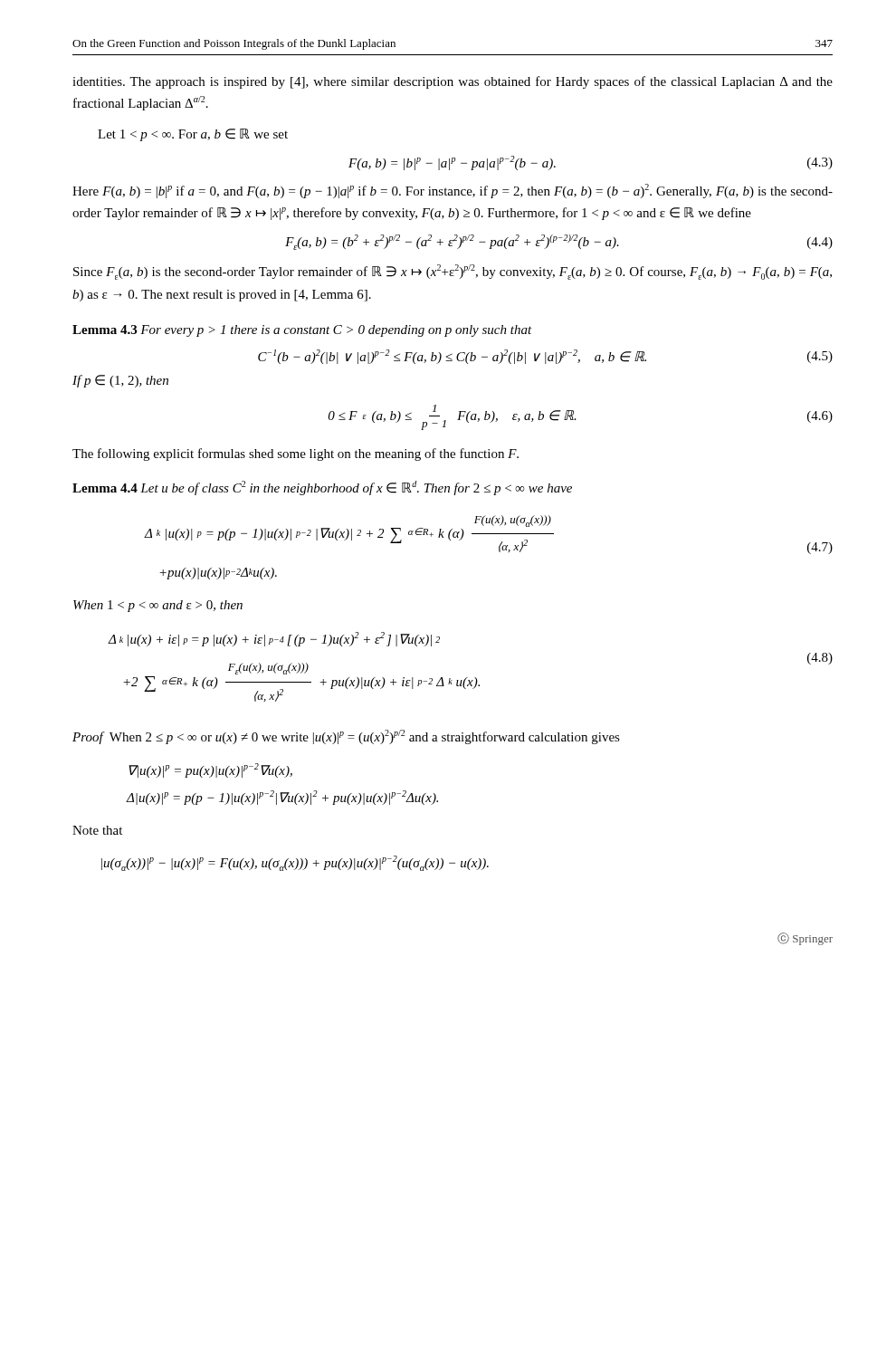Where is the passage that starts "Let 1 < p < ∞."?
The height and width of the screenshot is (1358, 896).
tap(193, 134)
